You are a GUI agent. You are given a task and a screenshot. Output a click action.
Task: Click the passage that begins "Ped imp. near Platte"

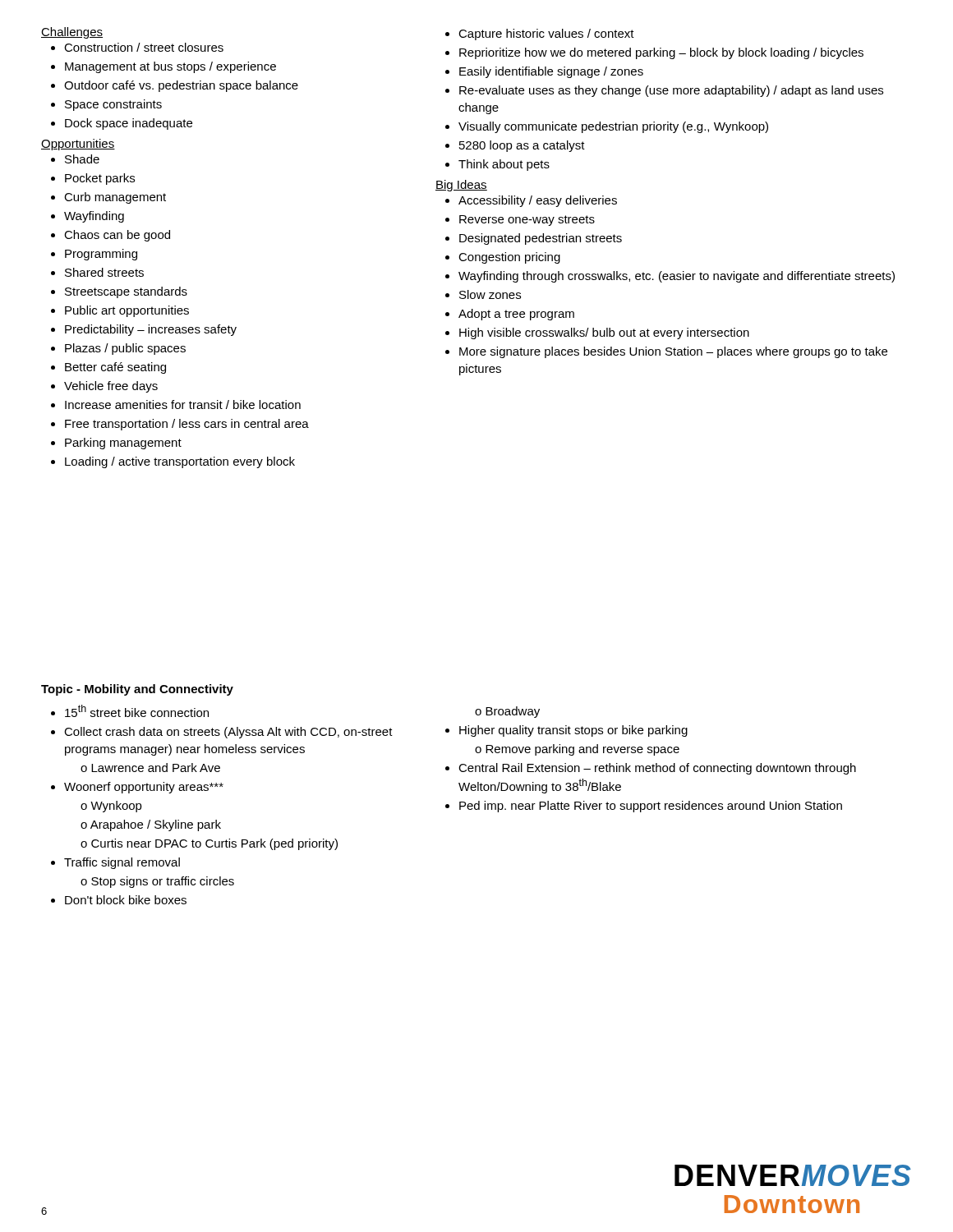[651, 805]
